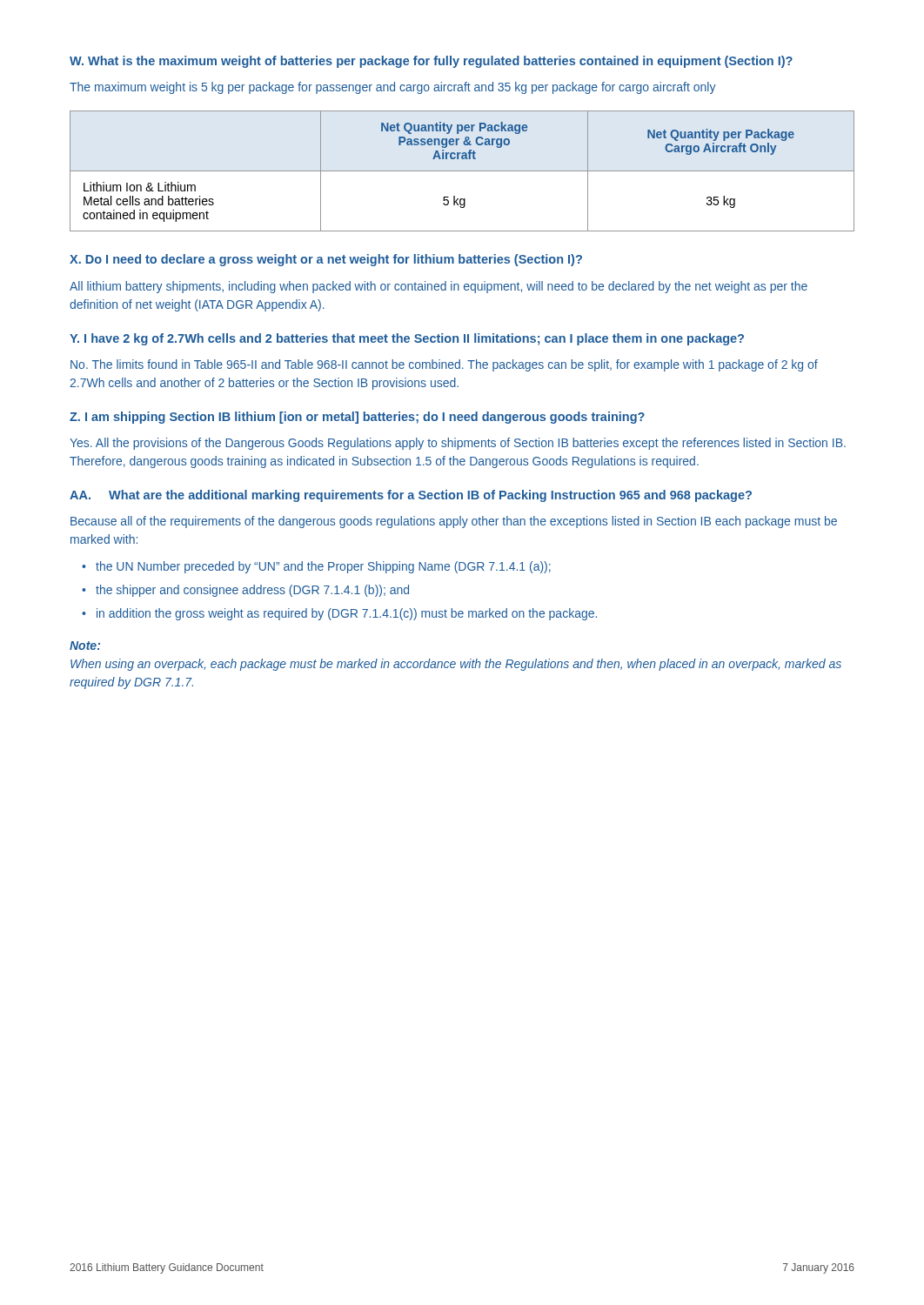924x1305 pixels.
Task: Find the element starting "AA. What are the additional marking"
Action: point(411,495)
